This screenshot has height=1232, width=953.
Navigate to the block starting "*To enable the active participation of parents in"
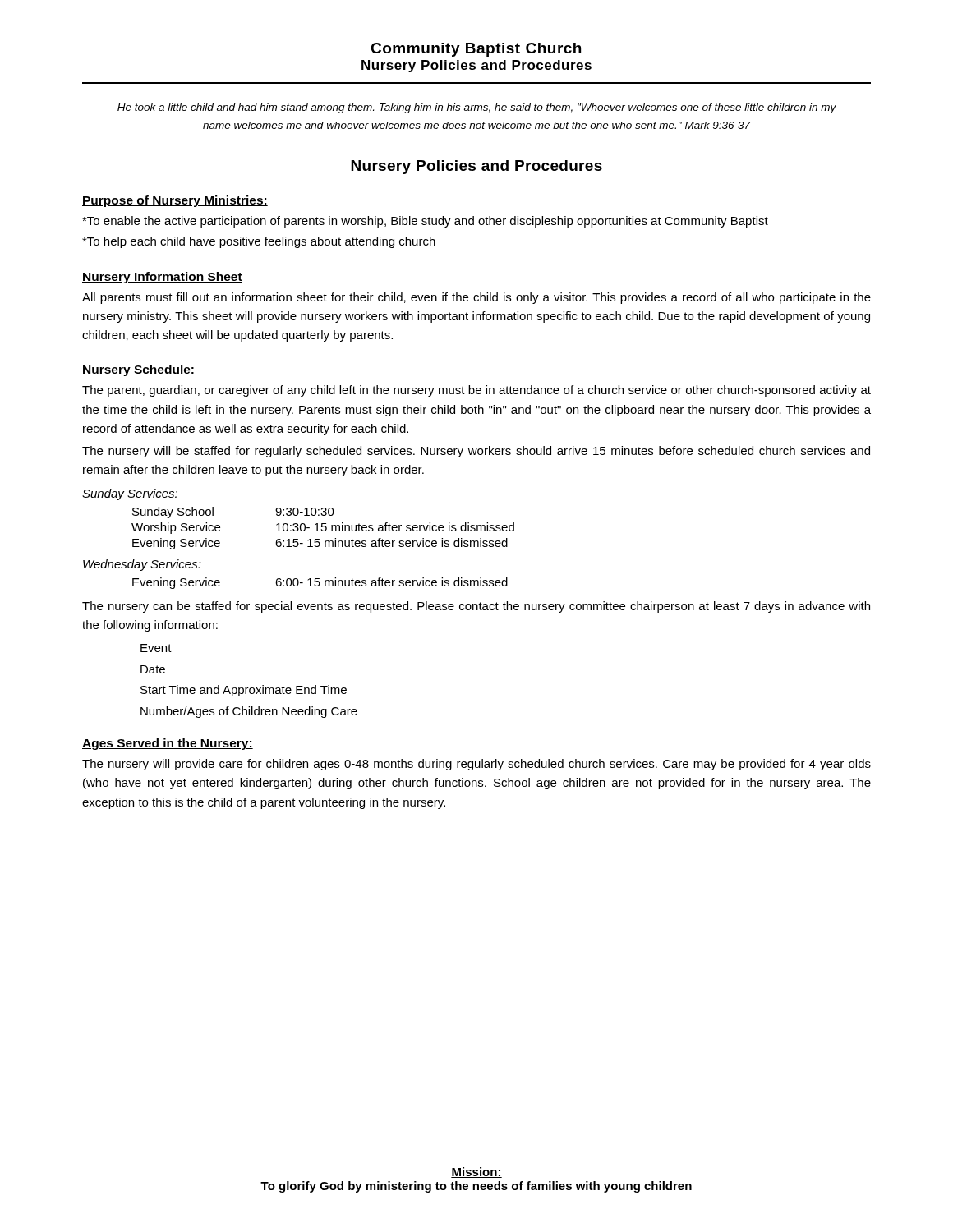coord(425,221)
